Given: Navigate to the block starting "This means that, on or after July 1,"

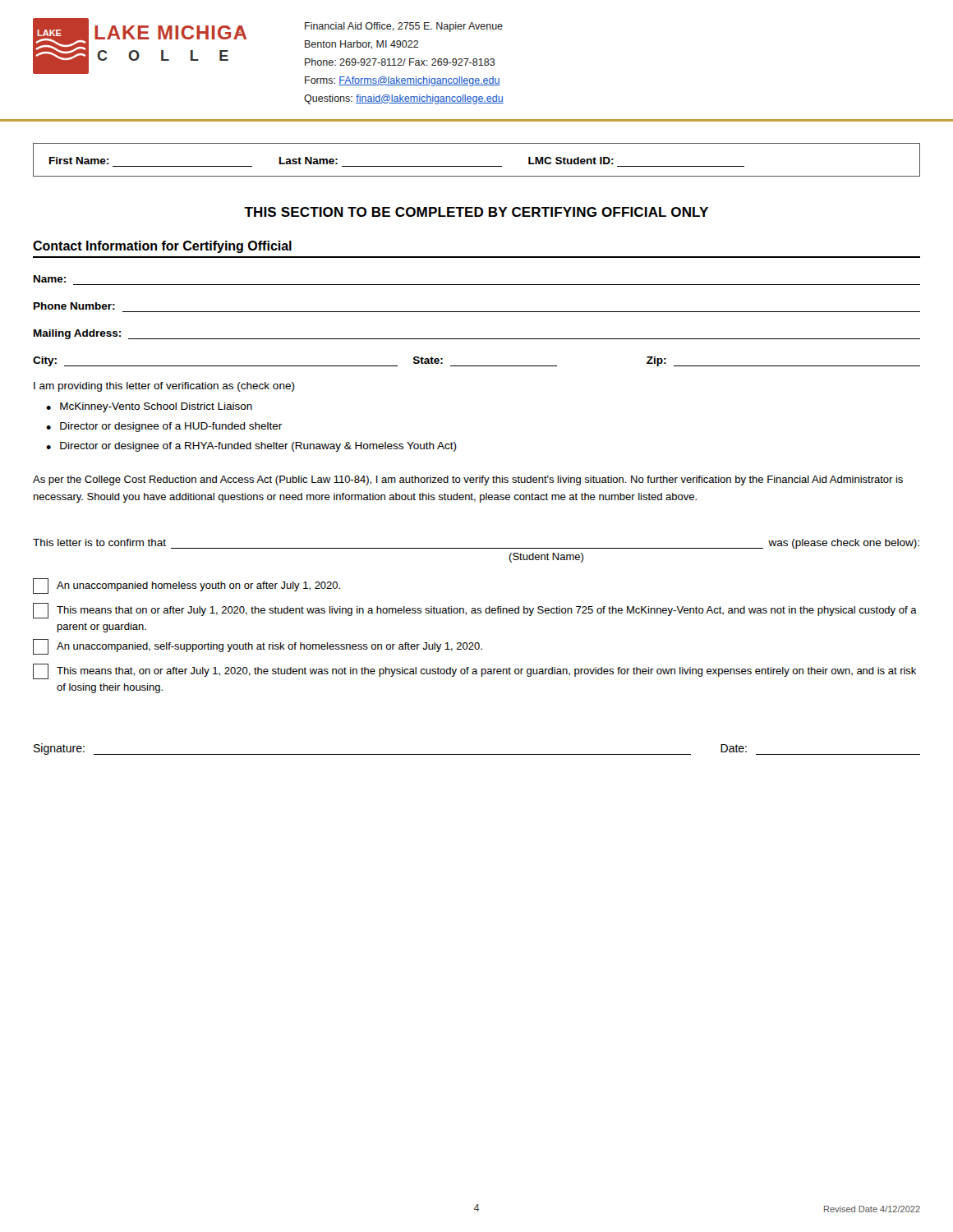Looking at the screenshot, I should 476,680.
